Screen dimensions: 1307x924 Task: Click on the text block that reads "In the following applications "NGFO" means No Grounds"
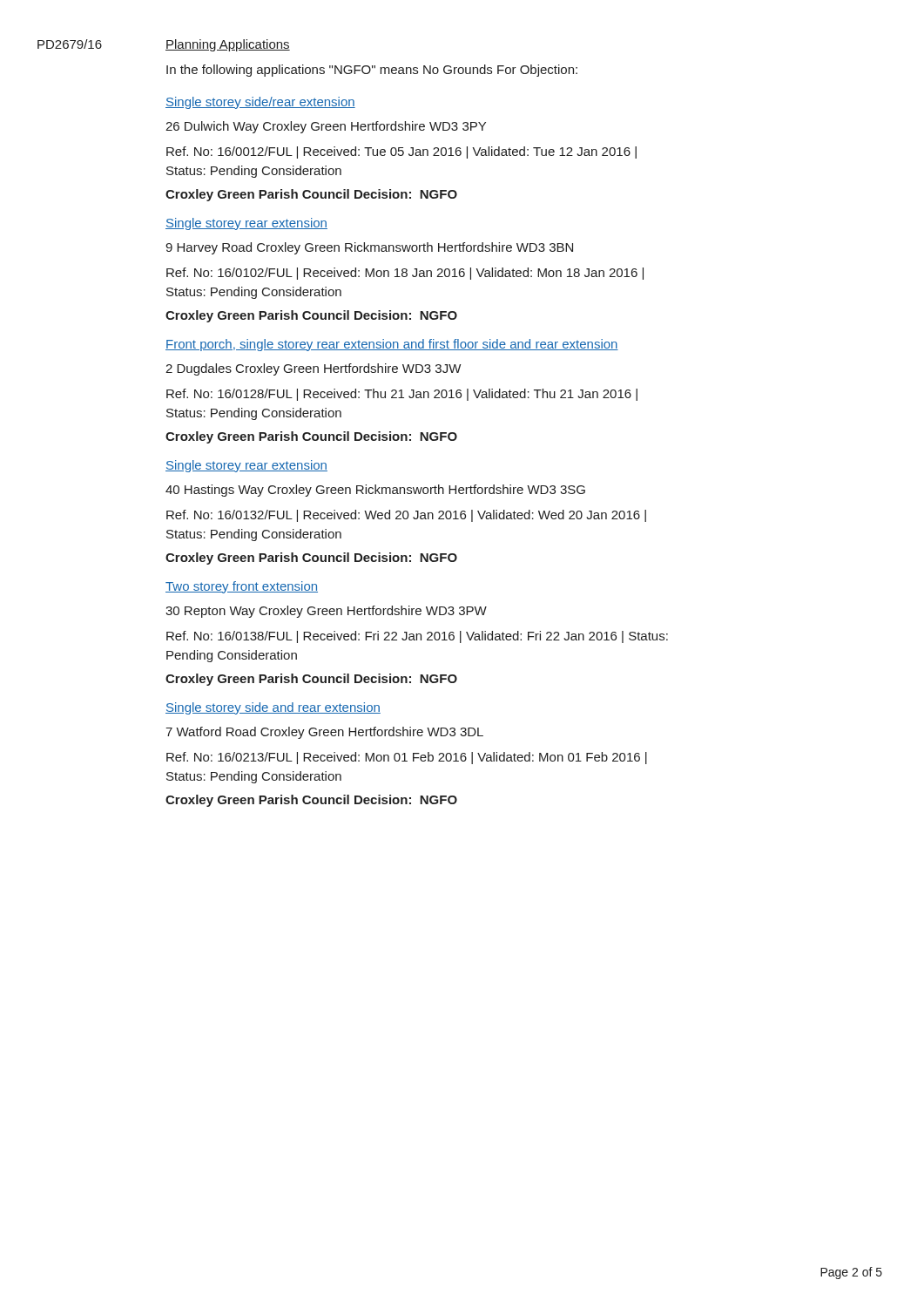(x=372, y=69)
